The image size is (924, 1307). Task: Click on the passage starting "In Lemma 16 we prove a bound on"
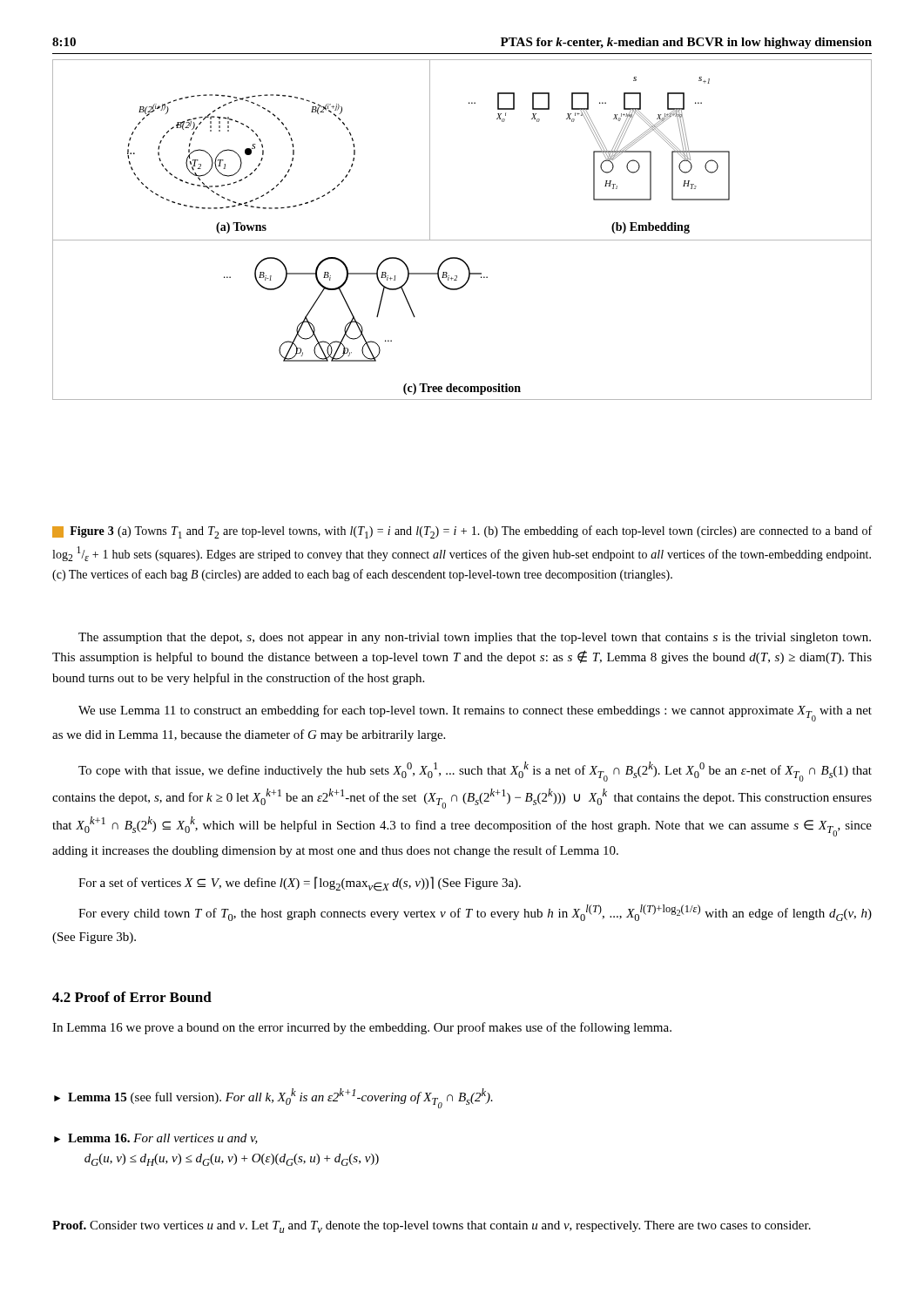click(x=462, y=1028)
